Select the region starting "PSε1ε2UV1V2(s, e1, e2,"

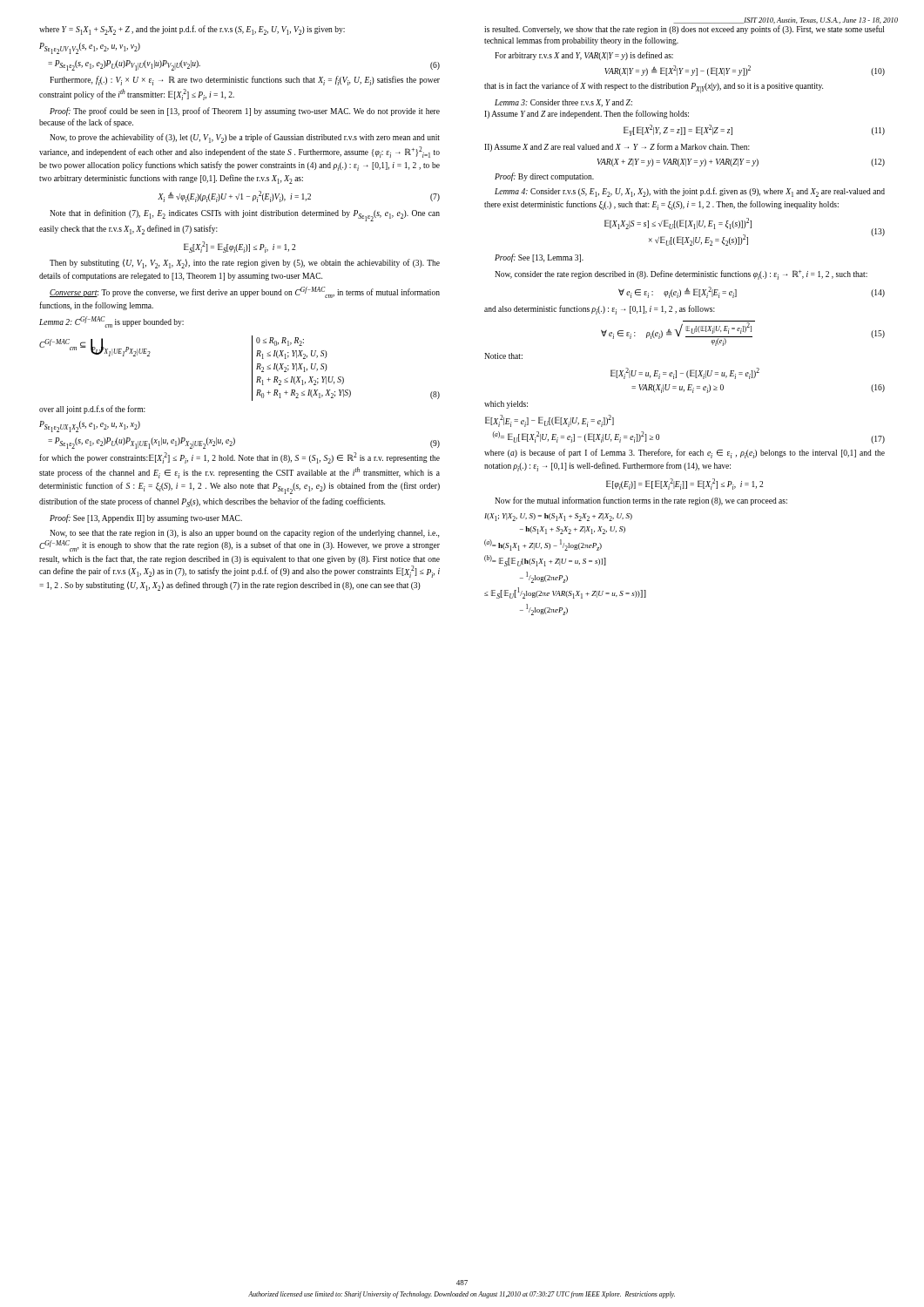pyautogui.click(x=90, y=48)
